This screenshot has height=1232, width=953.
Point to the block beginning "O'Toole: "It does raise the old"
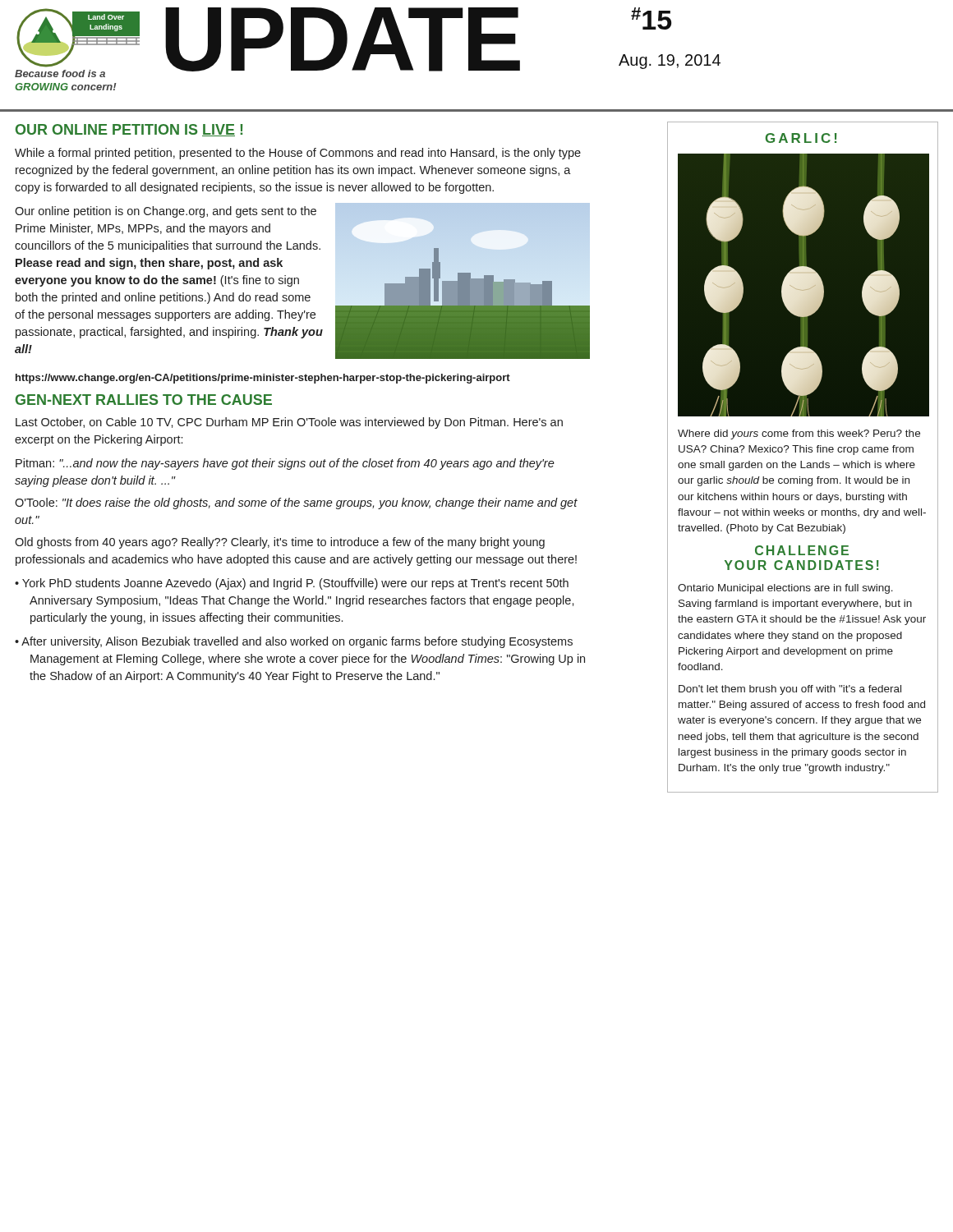click(x=296, y=511)
